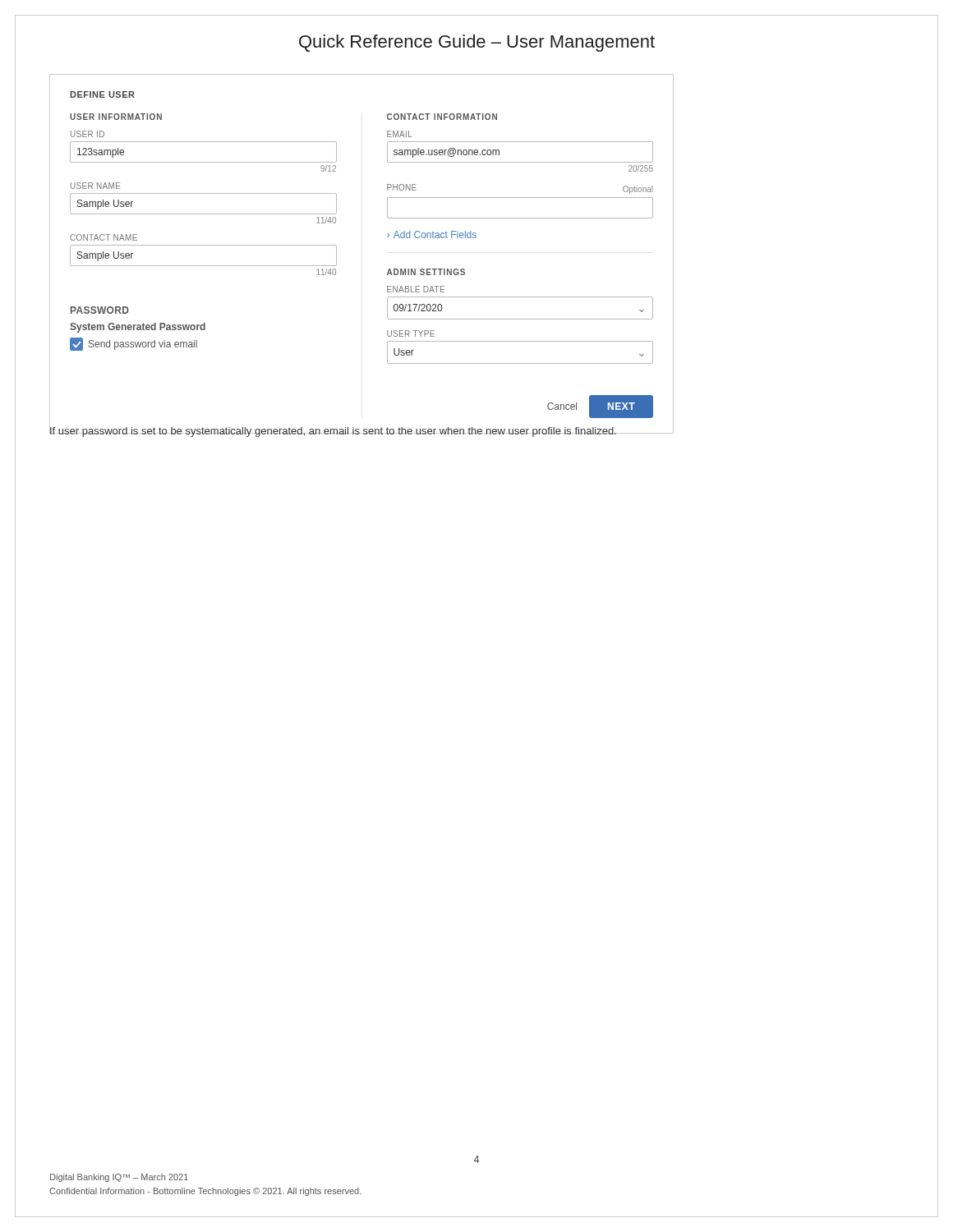
Task: Where is the passage that starts "If user password is set"?
Action: pos(333,431)
